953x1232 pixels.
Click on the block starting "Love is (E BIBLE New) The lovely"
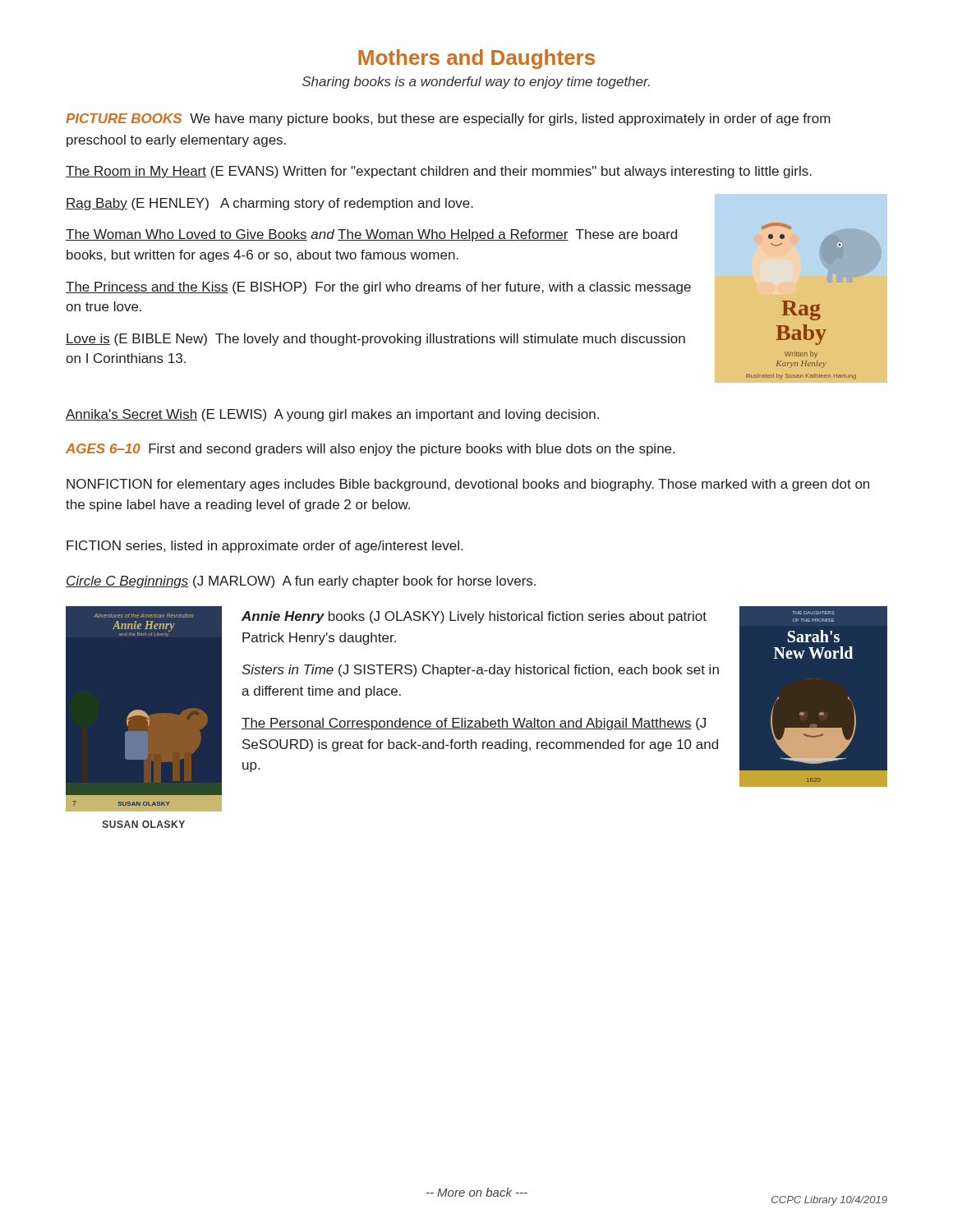point(376,349)
